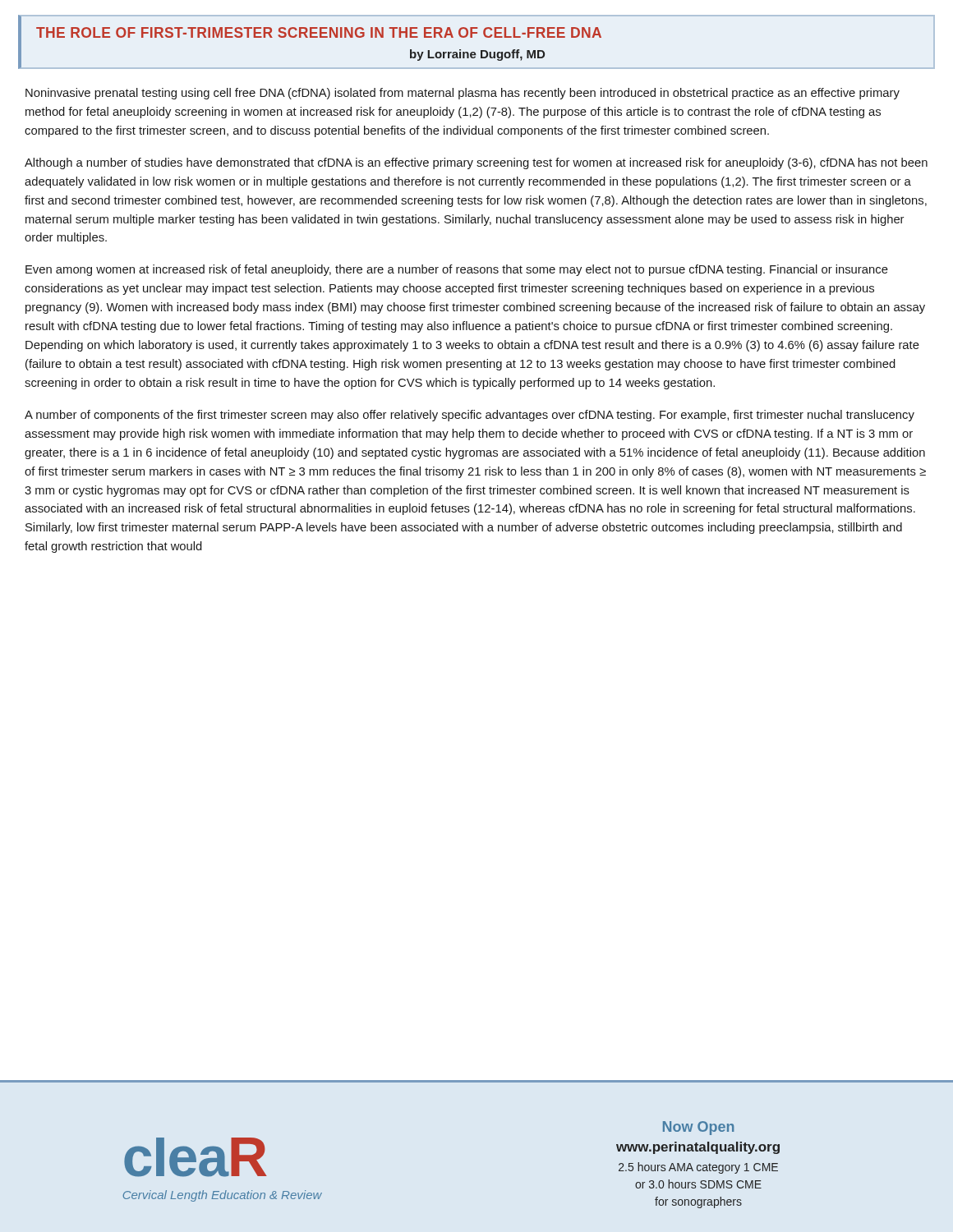Find the text block containing "Noninvasive prenatal testing"

coord(462,112)
